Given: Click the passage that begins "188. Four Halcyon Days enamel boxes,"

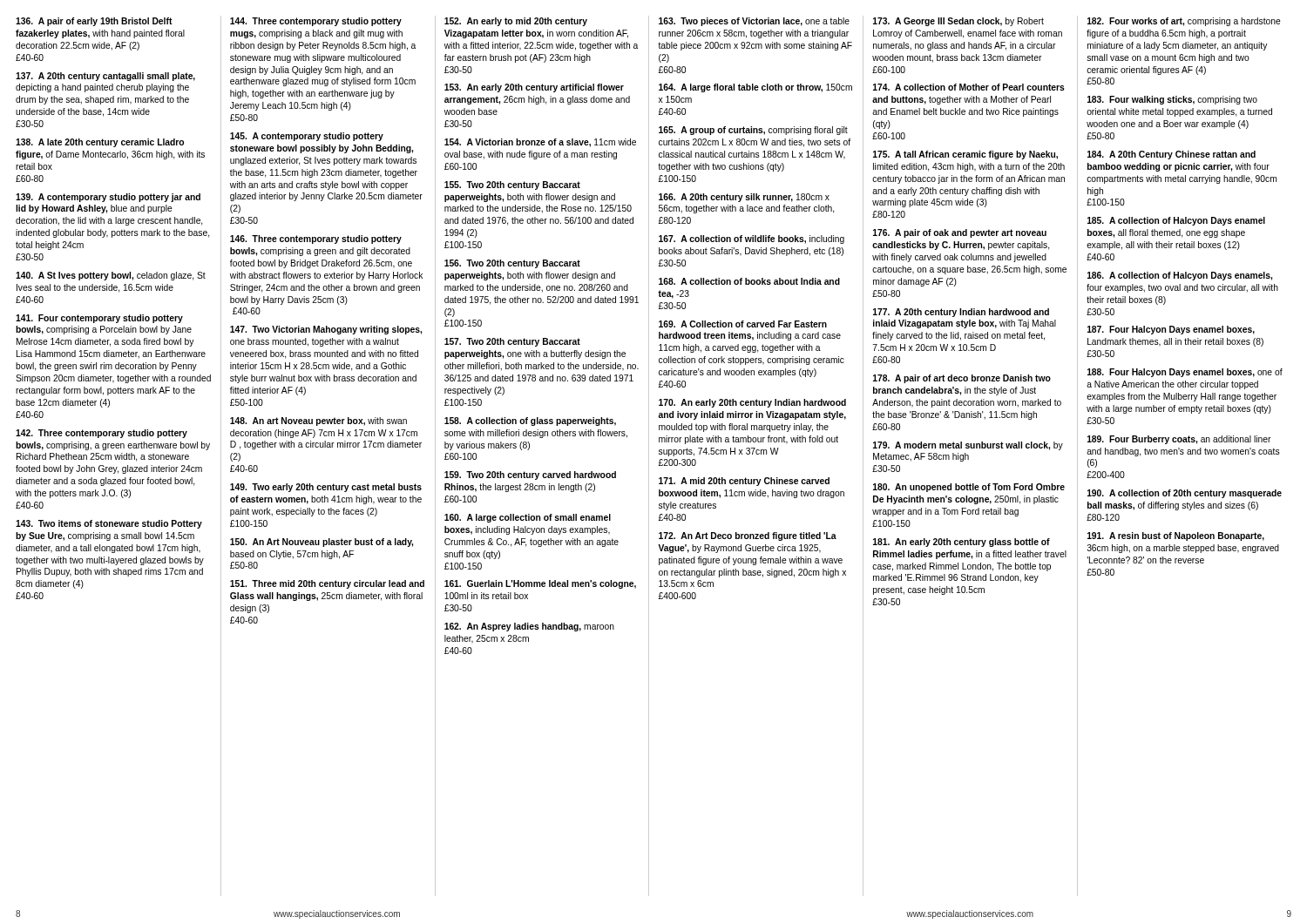Looking at the screenshot, I should point(1185,397).
